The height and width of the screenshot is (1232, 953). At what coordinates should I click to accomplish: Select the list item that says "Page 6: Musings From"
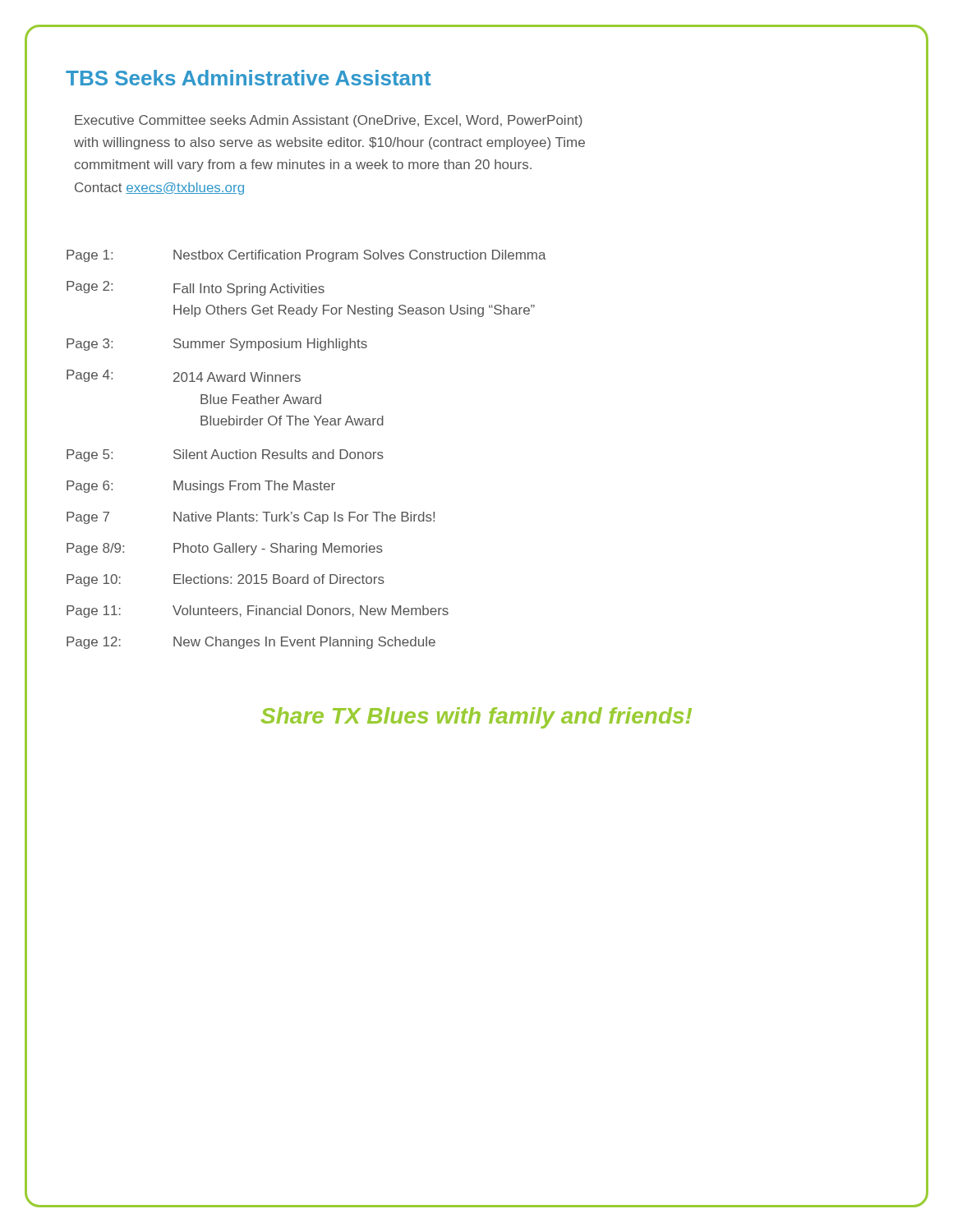(x=201, y=487)
